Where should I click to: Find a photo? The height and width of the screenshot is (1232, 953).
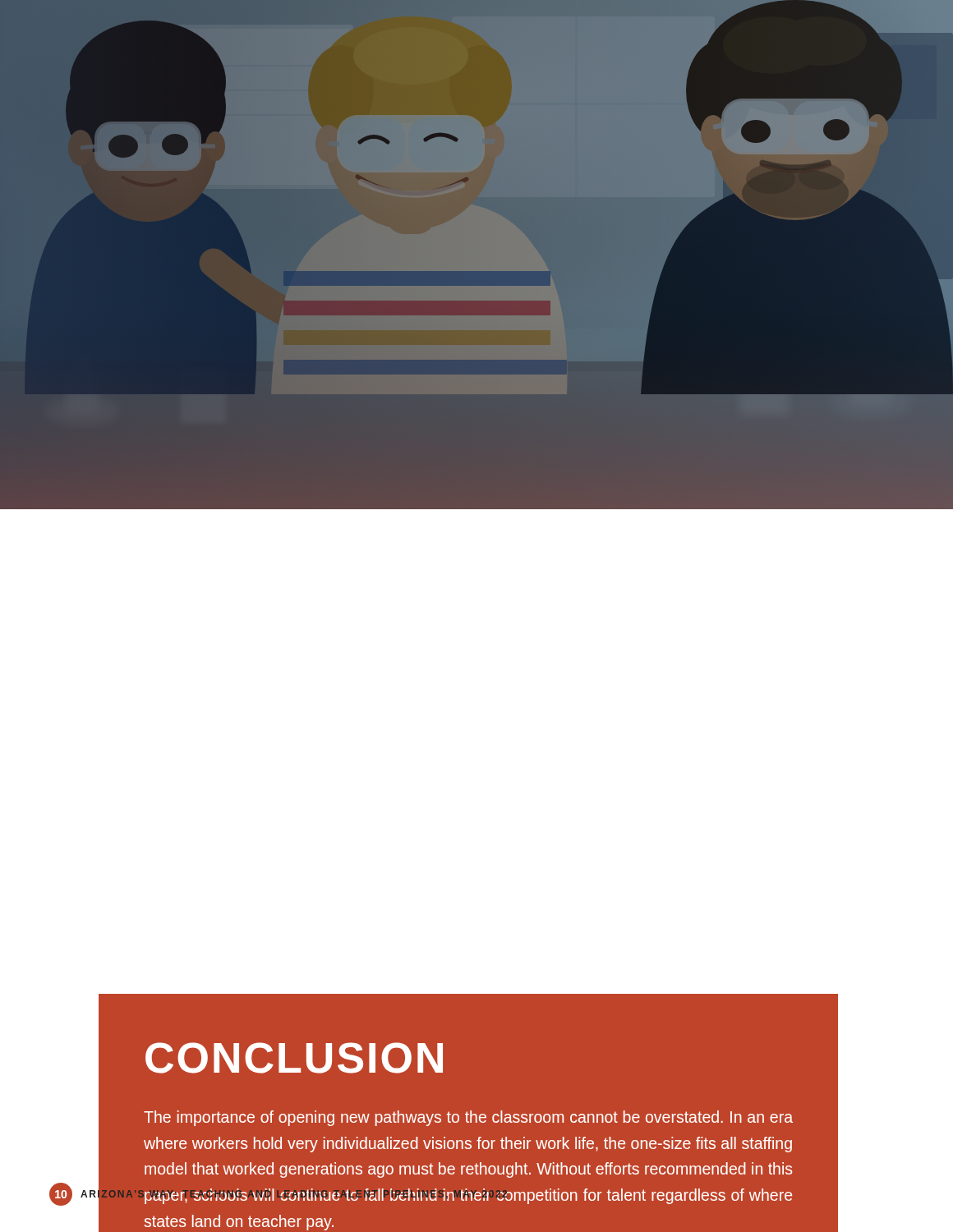pyautogui.click(x=476, y=255)
